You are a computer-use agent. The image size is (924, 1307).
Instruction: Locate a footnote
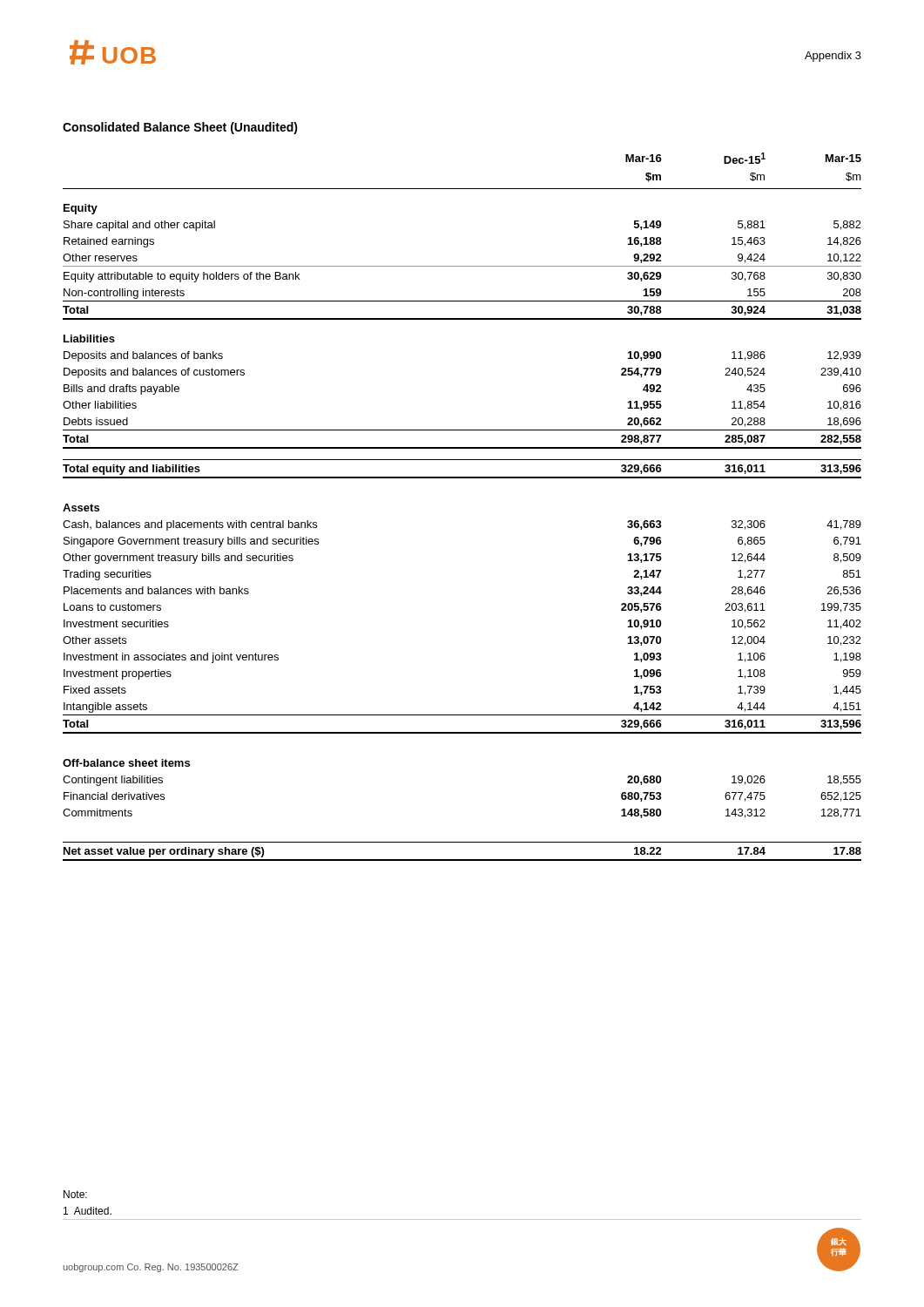87,1203
